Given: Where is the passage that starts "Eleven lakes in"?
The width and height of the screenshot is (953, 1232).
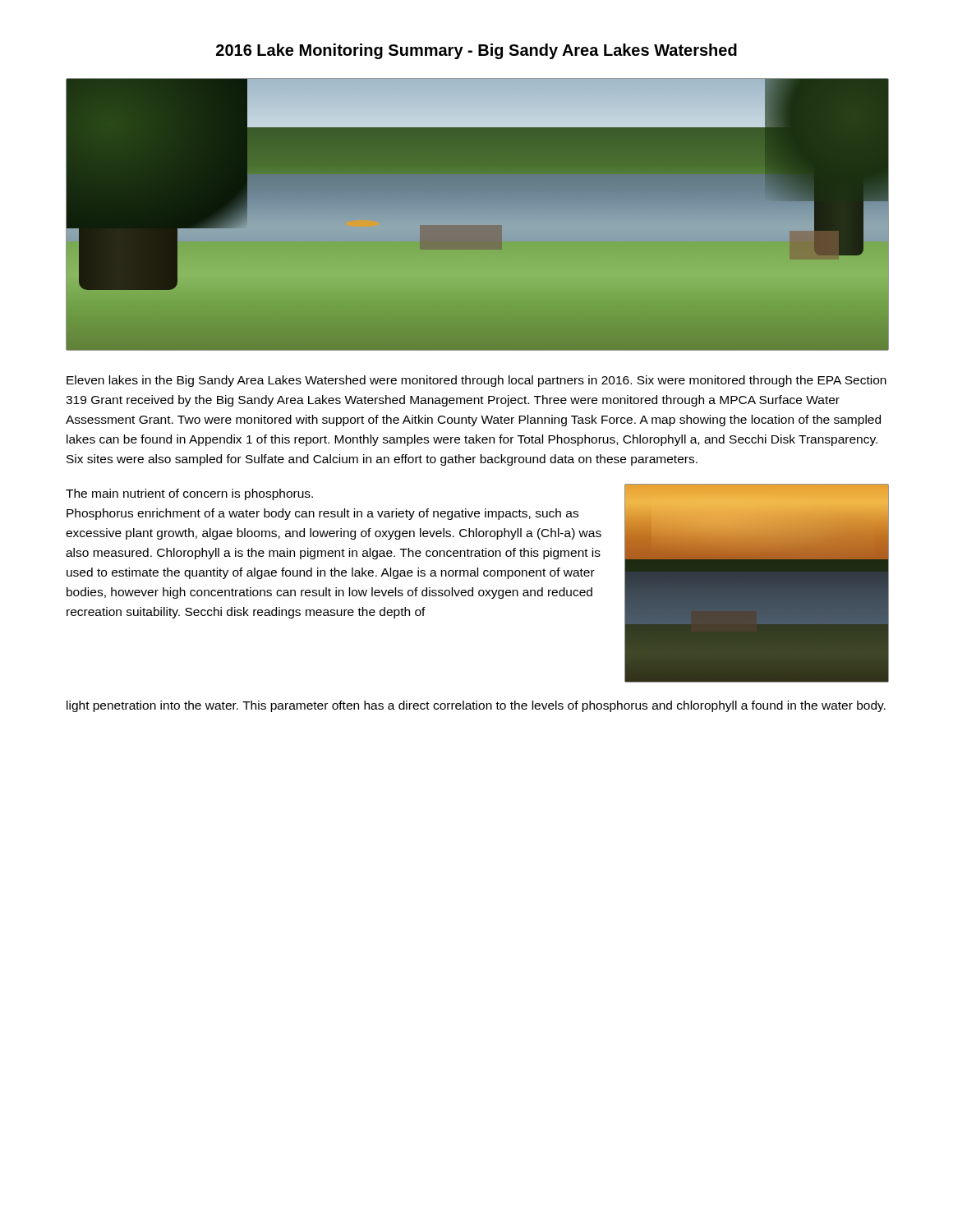Looking at the screenshot, I should click(x=476, y=419).
